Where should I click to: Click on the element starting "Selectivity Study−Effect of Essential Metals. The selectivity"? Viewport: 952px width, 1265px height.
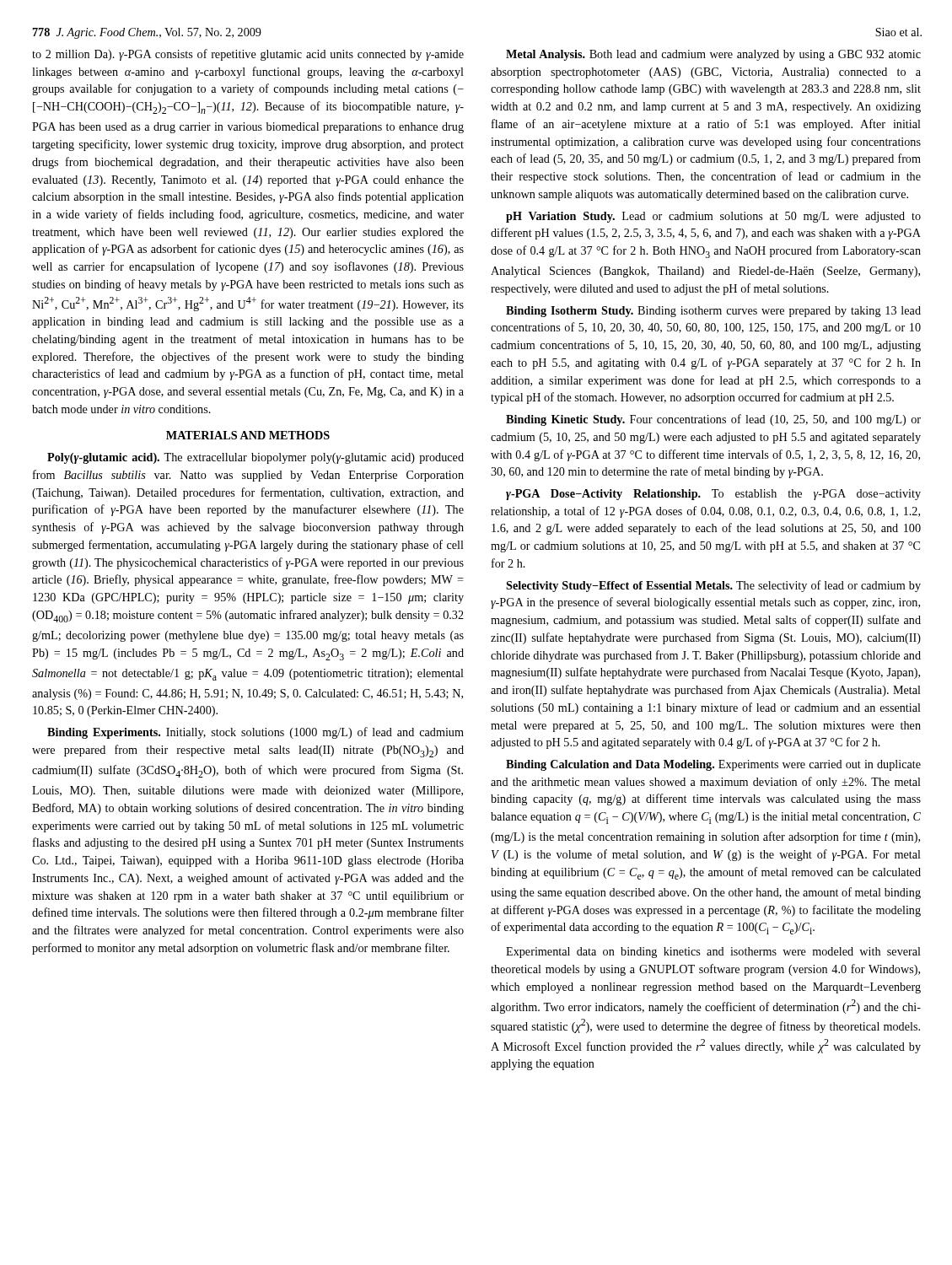tap(706, 664)
